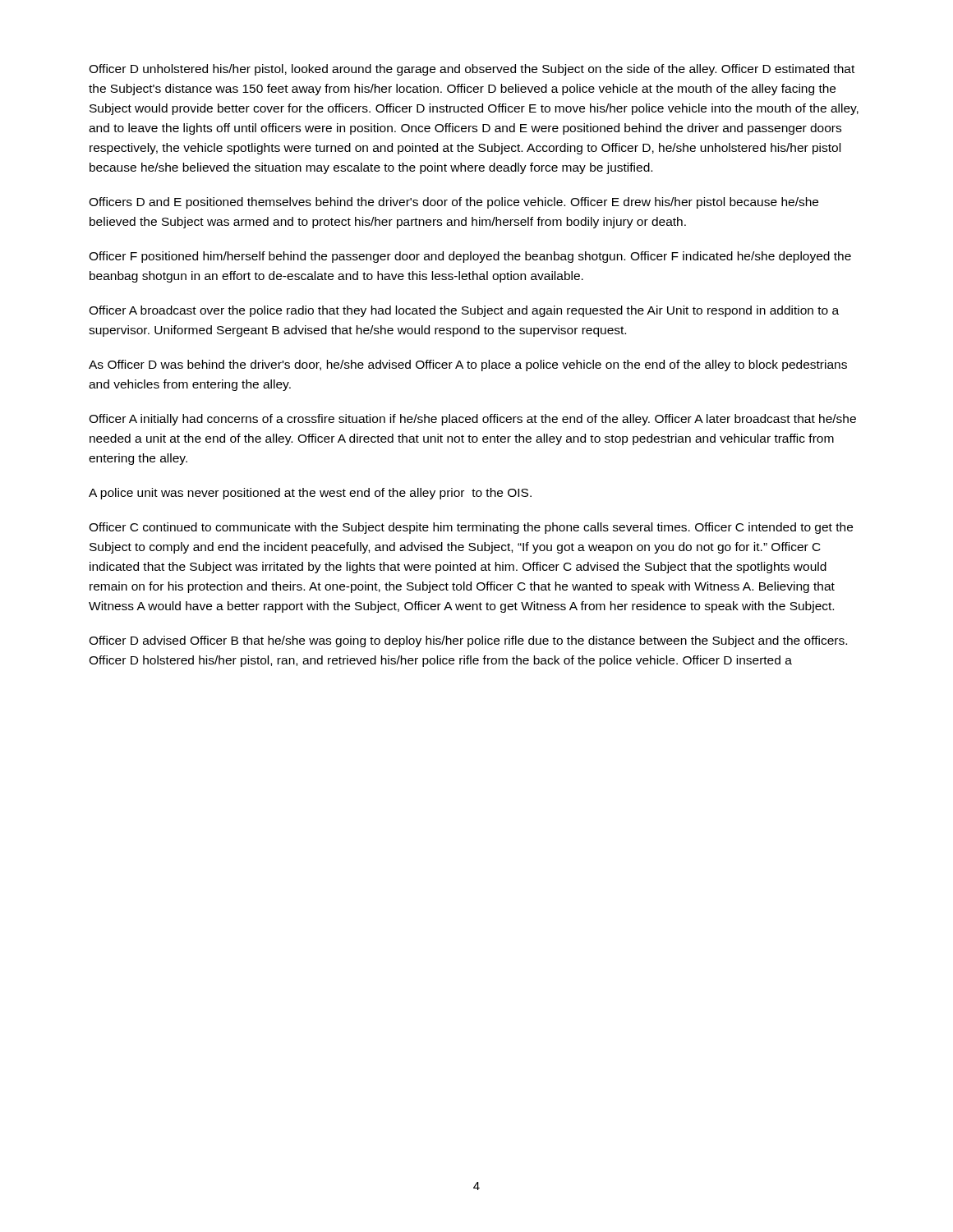Screen dimensions: 1232x953
Task: Locate the text block containing "Officers D and E positioned themselves behind the"
Action: [454, 212]
